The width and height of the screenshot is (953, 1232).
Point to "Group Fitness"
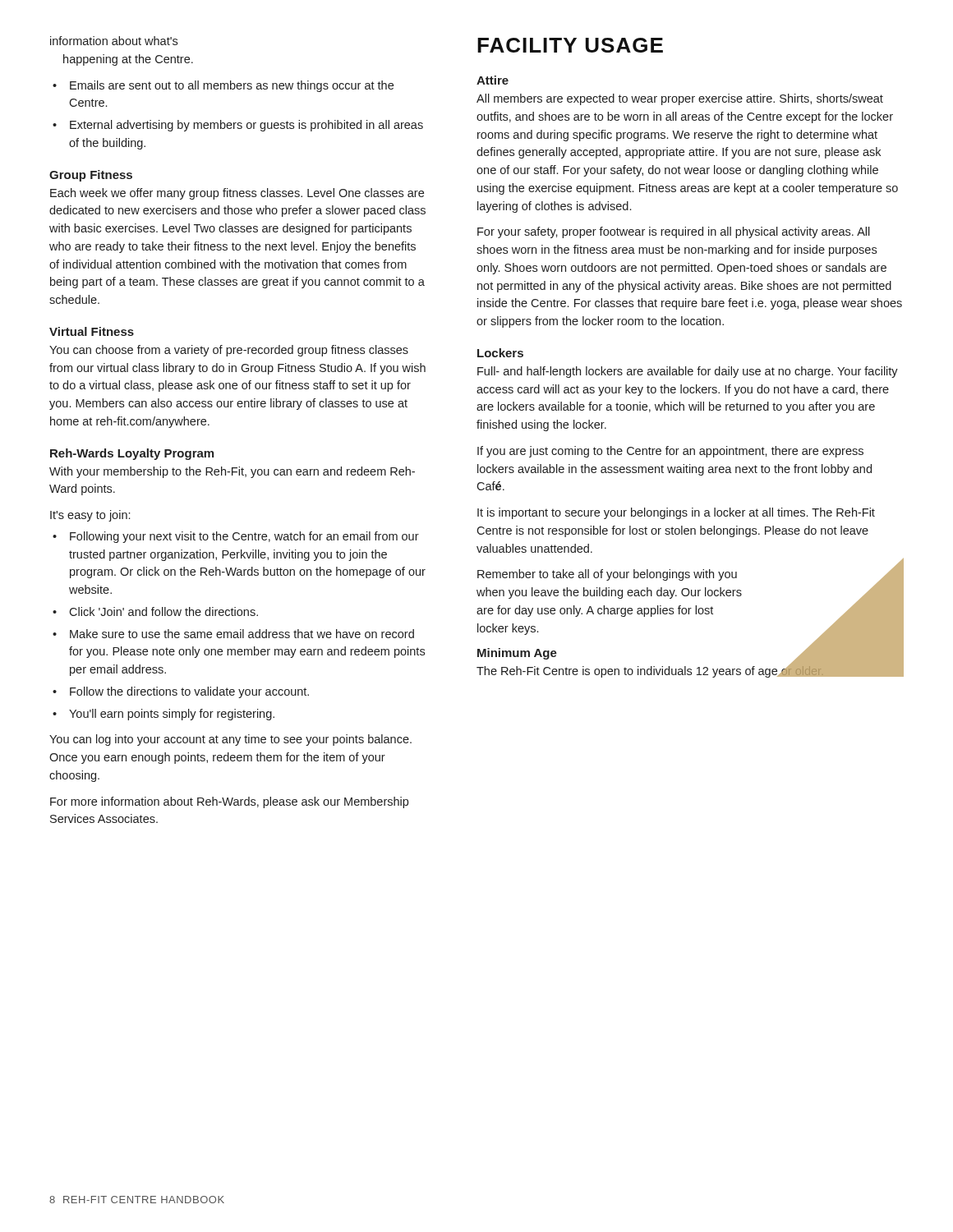click(x=91, y=174)
